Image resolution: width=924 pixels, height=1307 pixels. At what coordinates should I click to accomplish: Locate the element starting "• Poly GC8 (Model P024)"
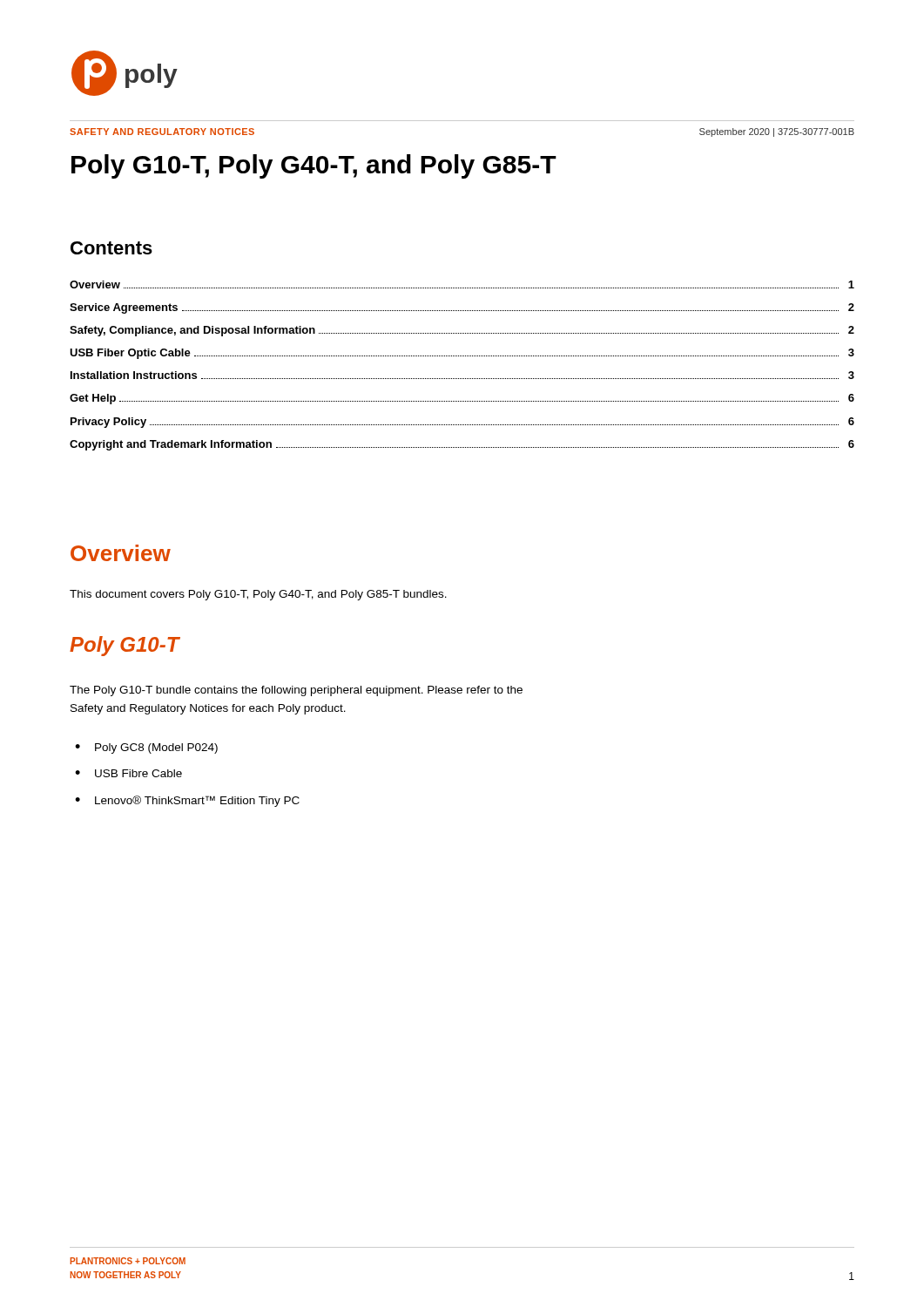(x=144, y=748)
